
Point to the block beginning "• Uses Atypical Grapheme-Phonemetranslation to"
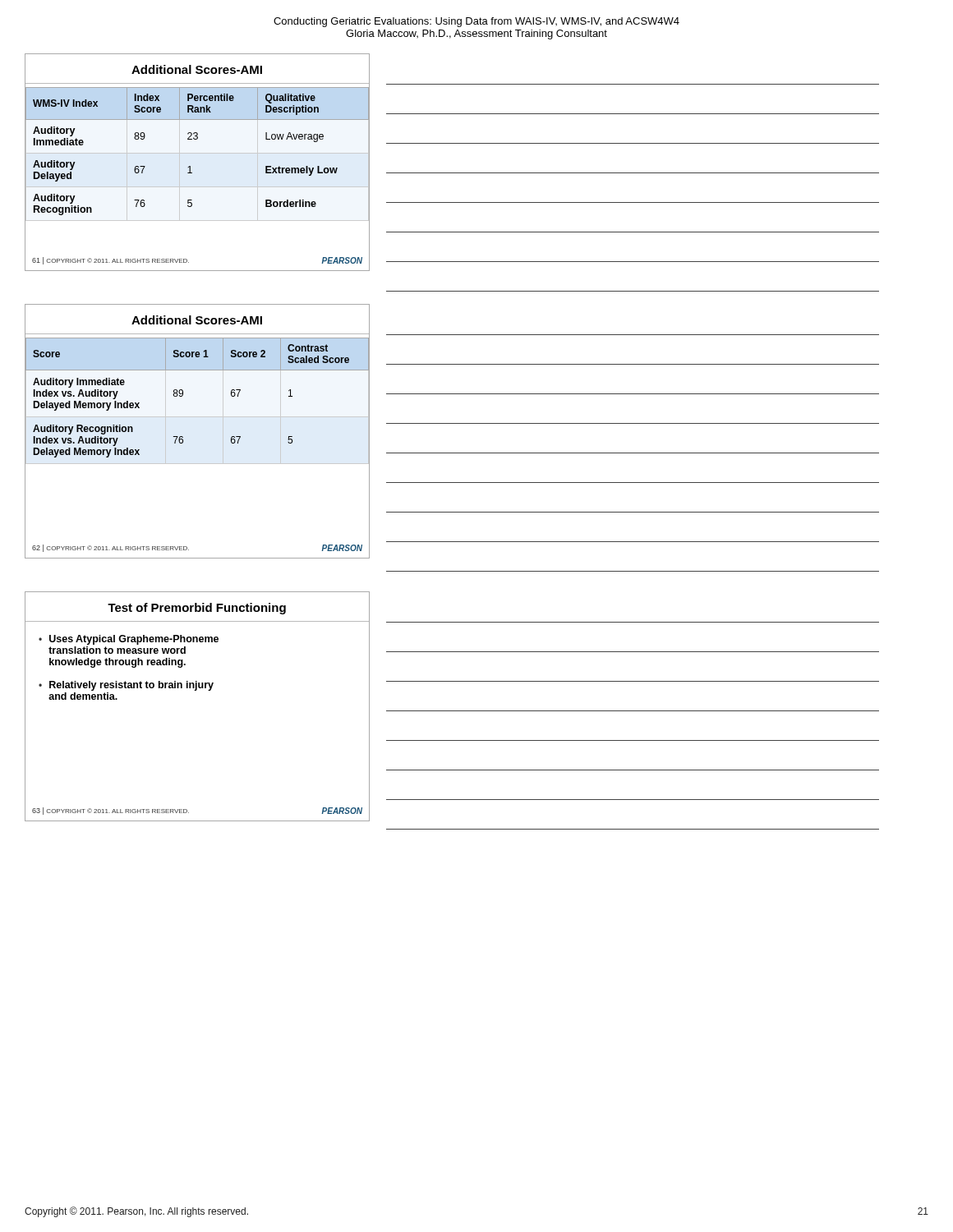pyautogui.click(x=129, y=650)
